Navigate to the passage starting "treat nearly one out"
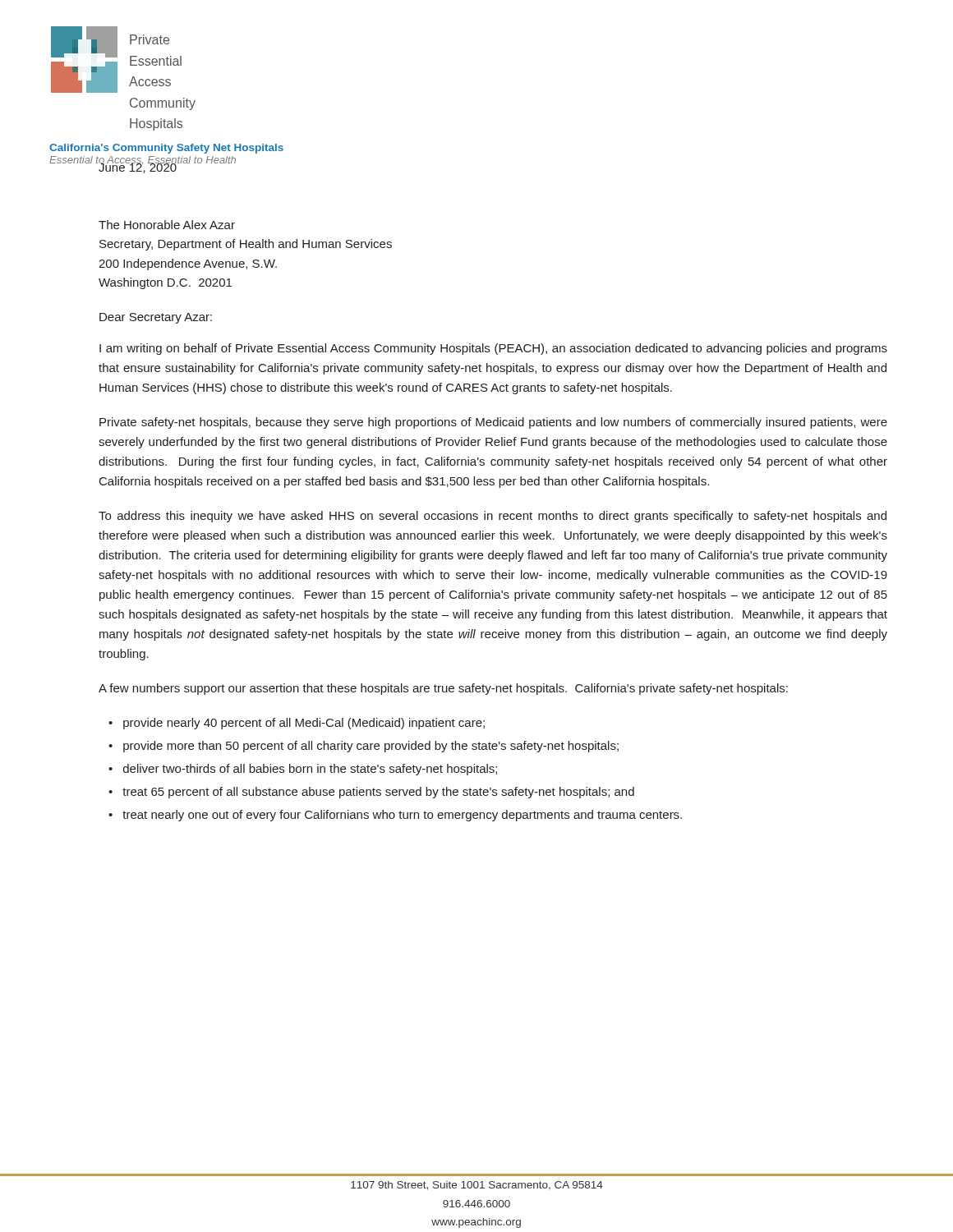The image size is (953, 1232). pyautogui.click(x=403, y=814)
